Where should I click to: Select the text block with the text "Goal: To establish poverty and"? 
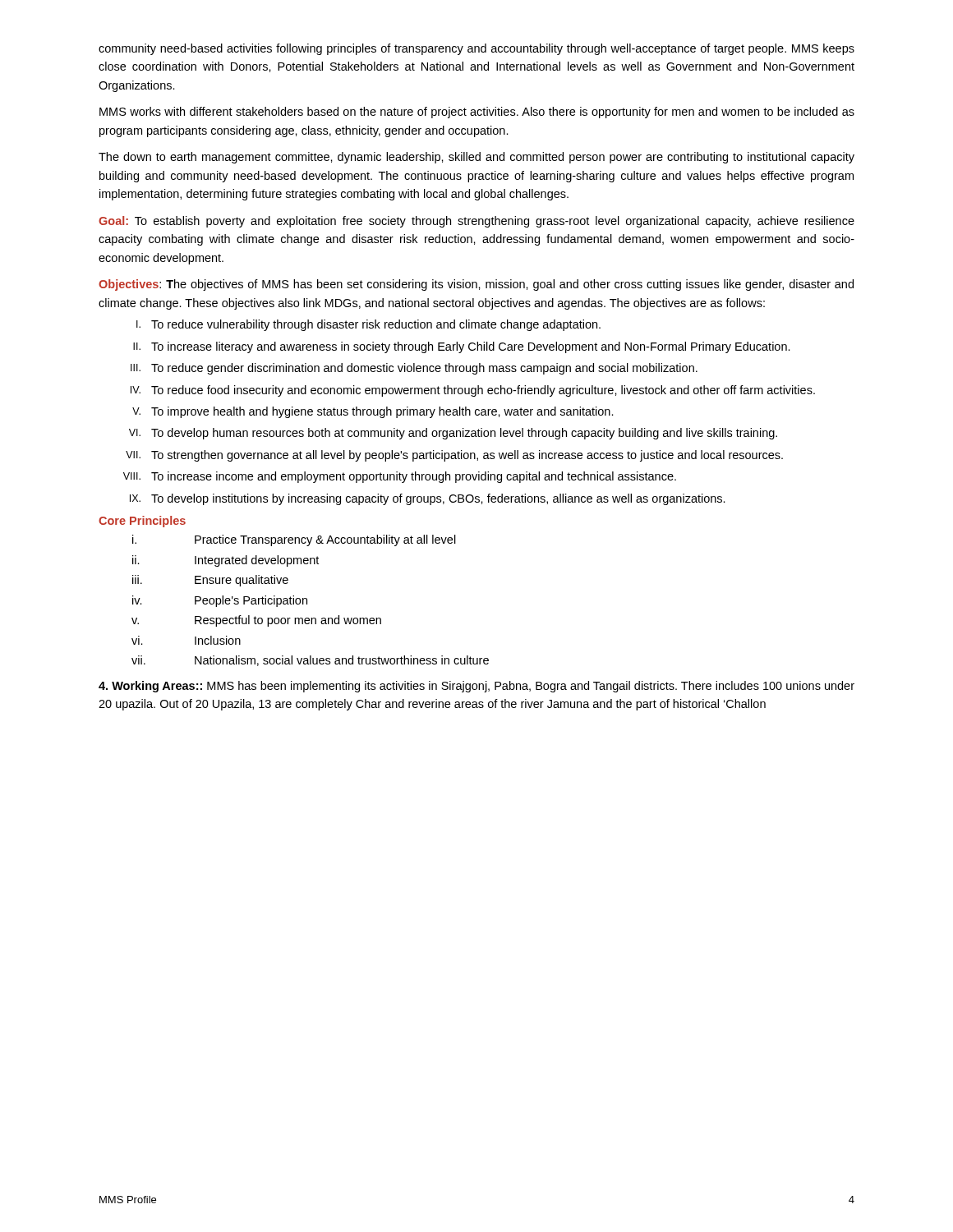(x=476, y=239)
